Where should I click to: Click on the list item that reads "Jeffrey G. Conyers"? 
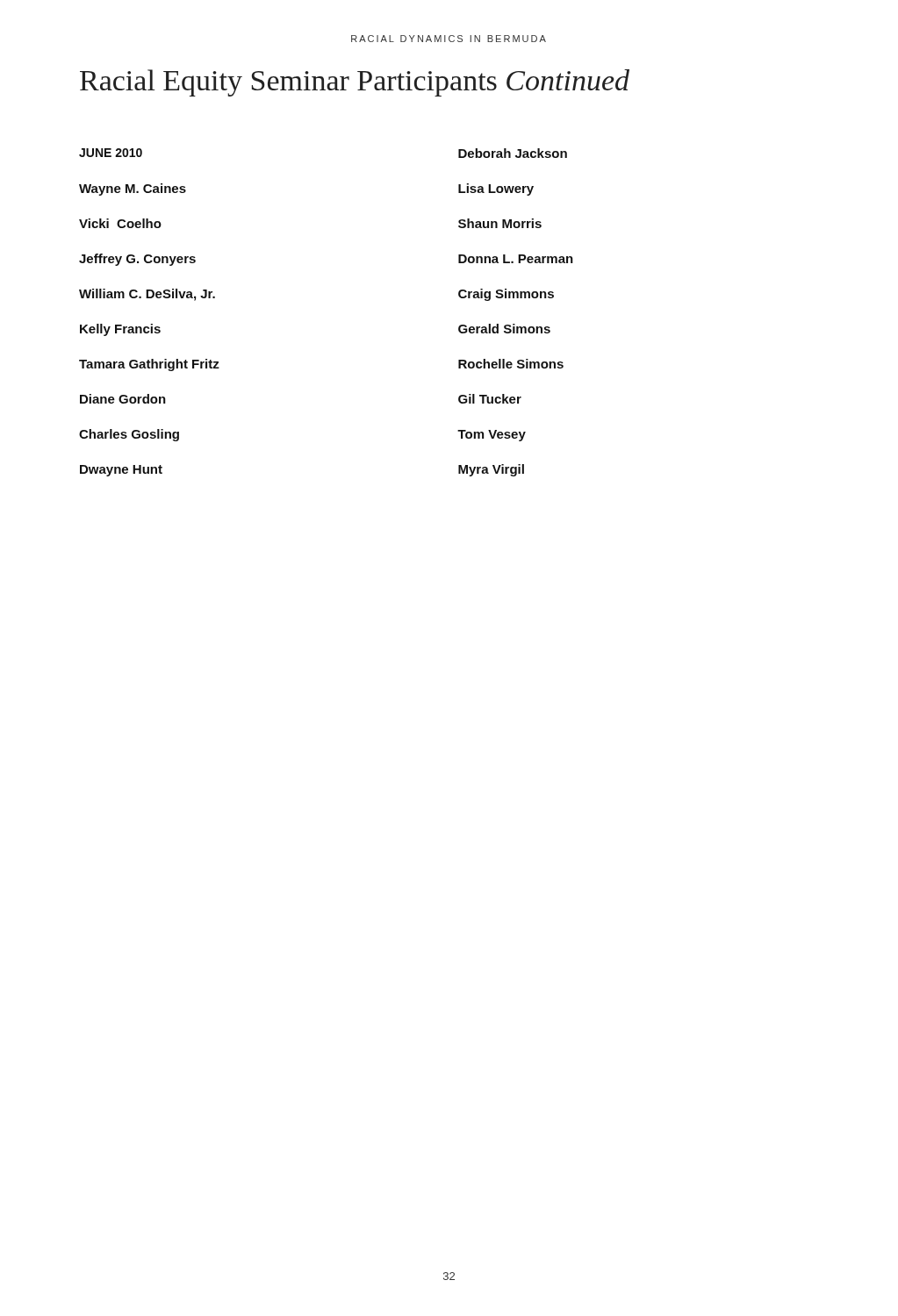click(138, 258)
